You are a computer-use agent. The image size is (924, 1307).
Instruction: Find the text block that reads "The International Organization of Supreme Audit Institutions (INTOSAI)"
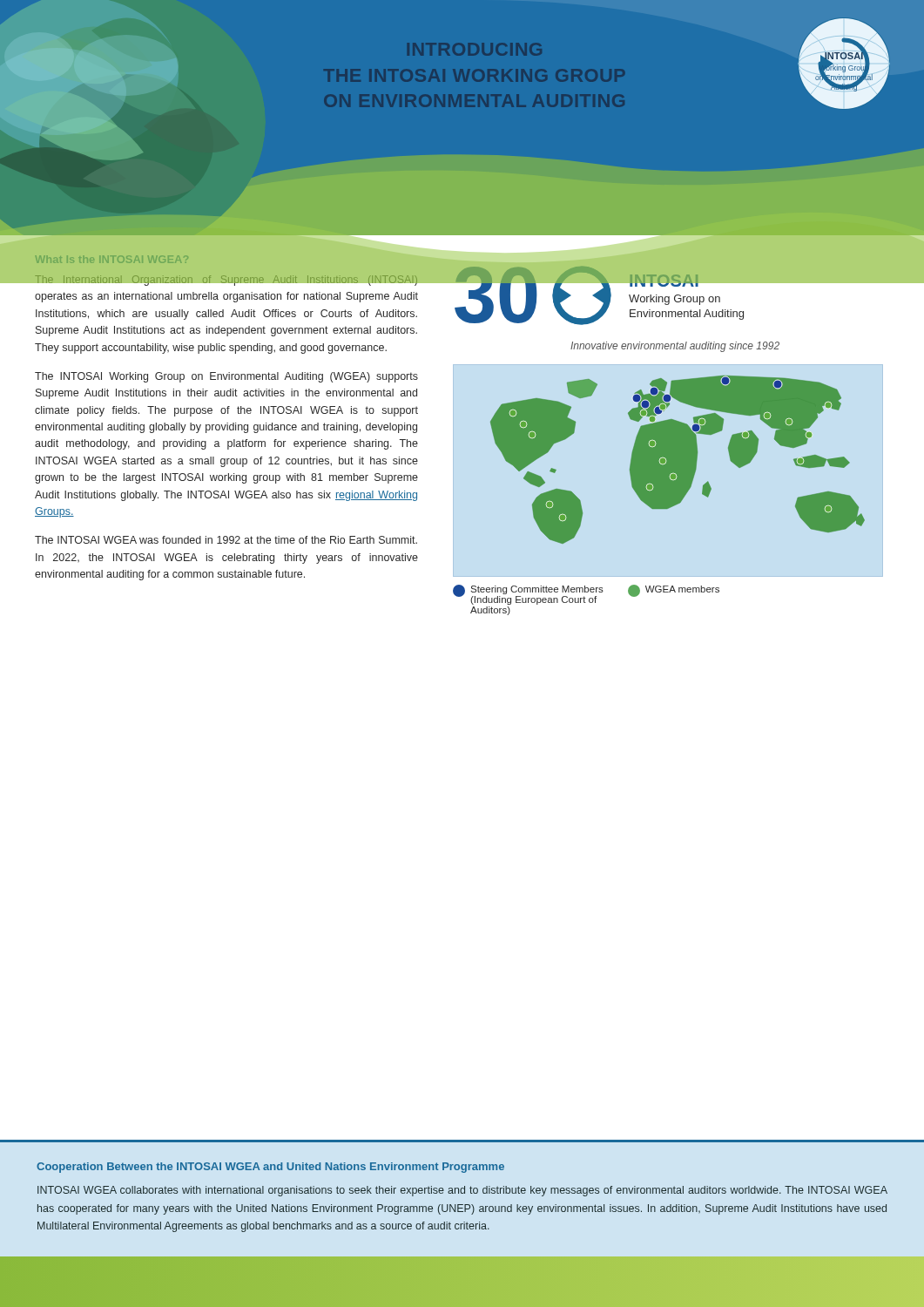click(x=226, y=313)
